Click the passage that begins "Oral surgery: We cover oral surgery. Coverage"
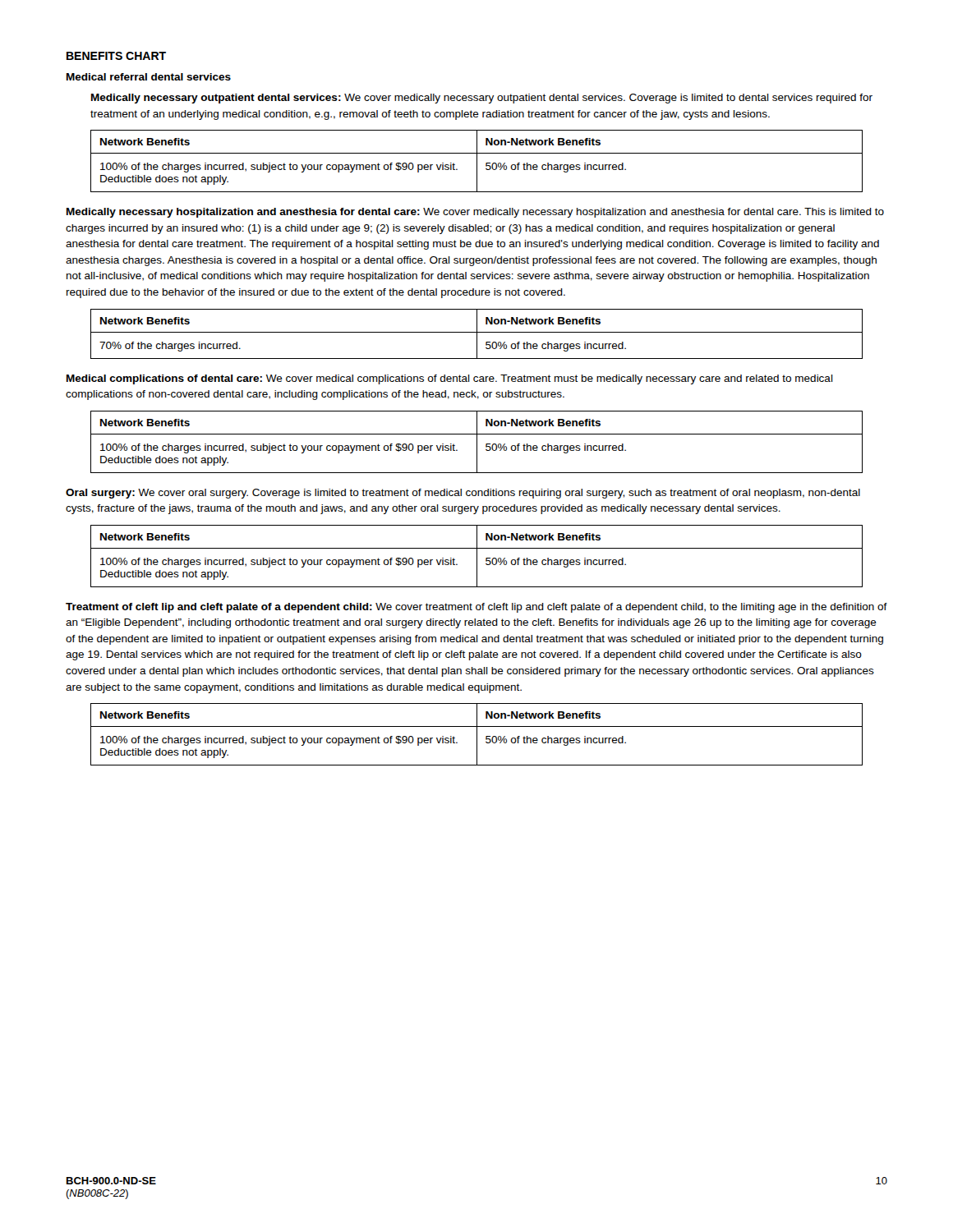Image resolution: width=953 pixels, height=1232 pixels. (463, 500)
